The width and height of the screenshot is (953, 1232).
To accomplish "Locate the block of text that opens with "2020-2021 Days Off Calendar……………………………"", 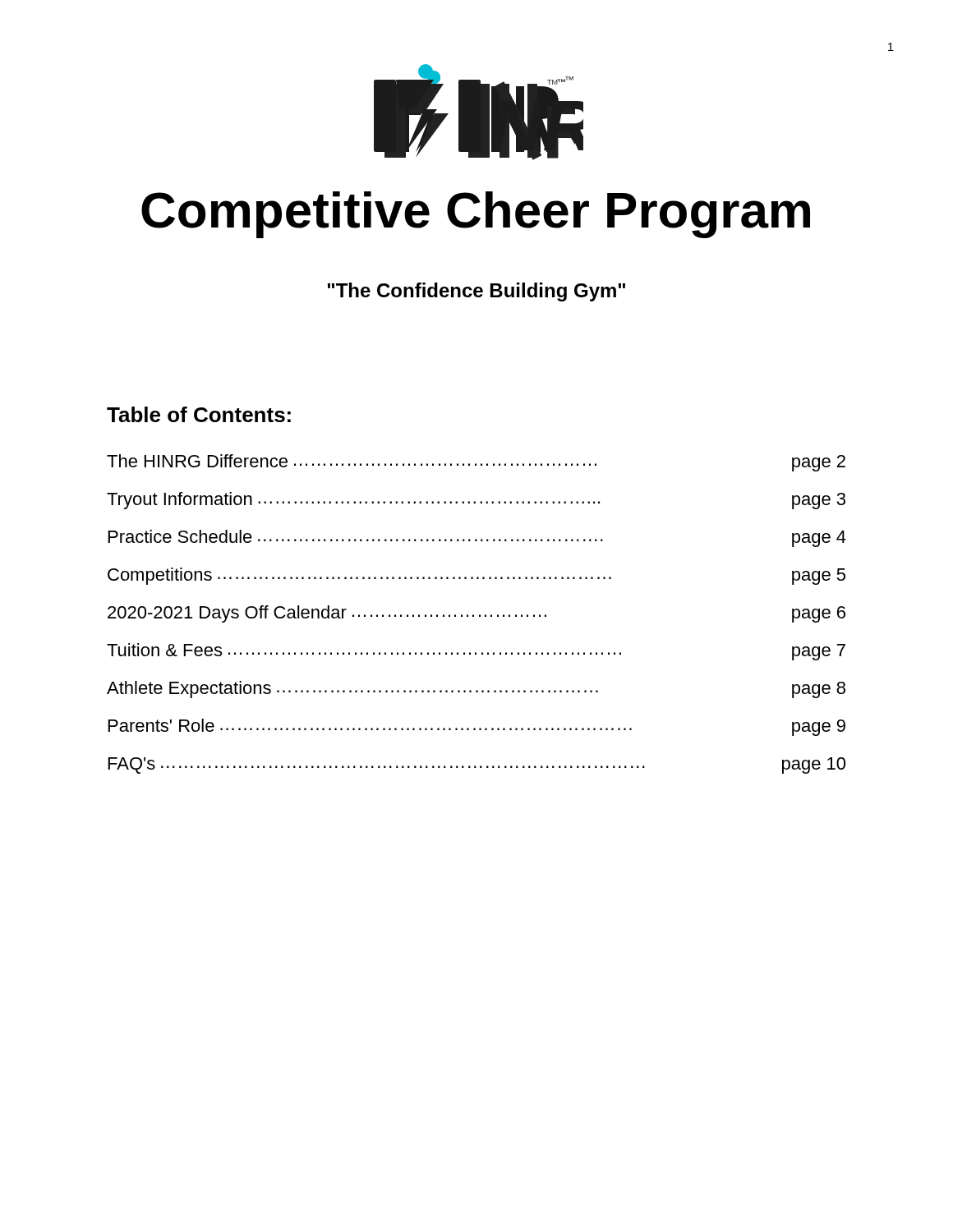I will [476, 613].
